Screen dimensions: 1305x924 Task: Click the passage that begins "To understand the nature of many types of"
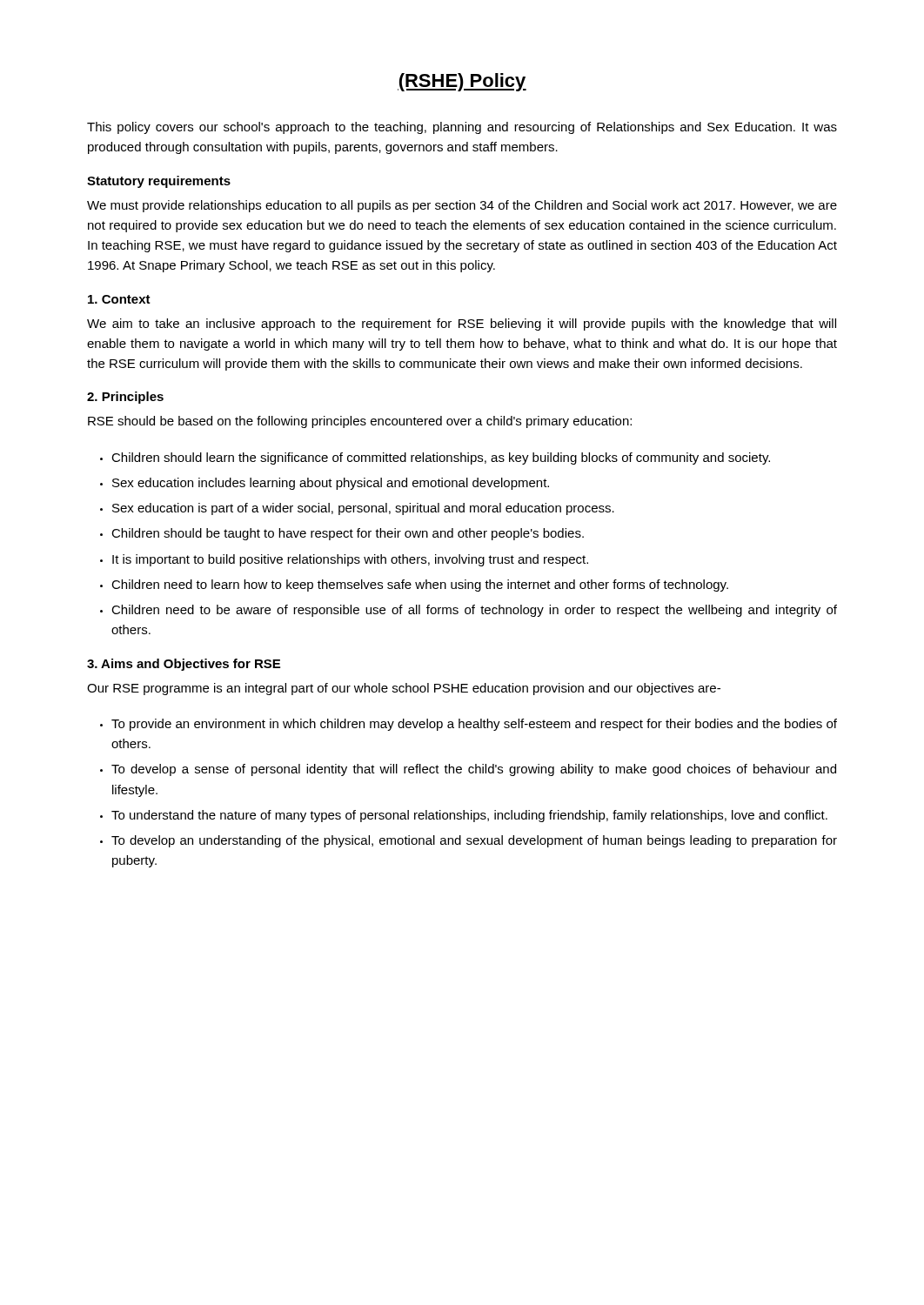(470, 815)
